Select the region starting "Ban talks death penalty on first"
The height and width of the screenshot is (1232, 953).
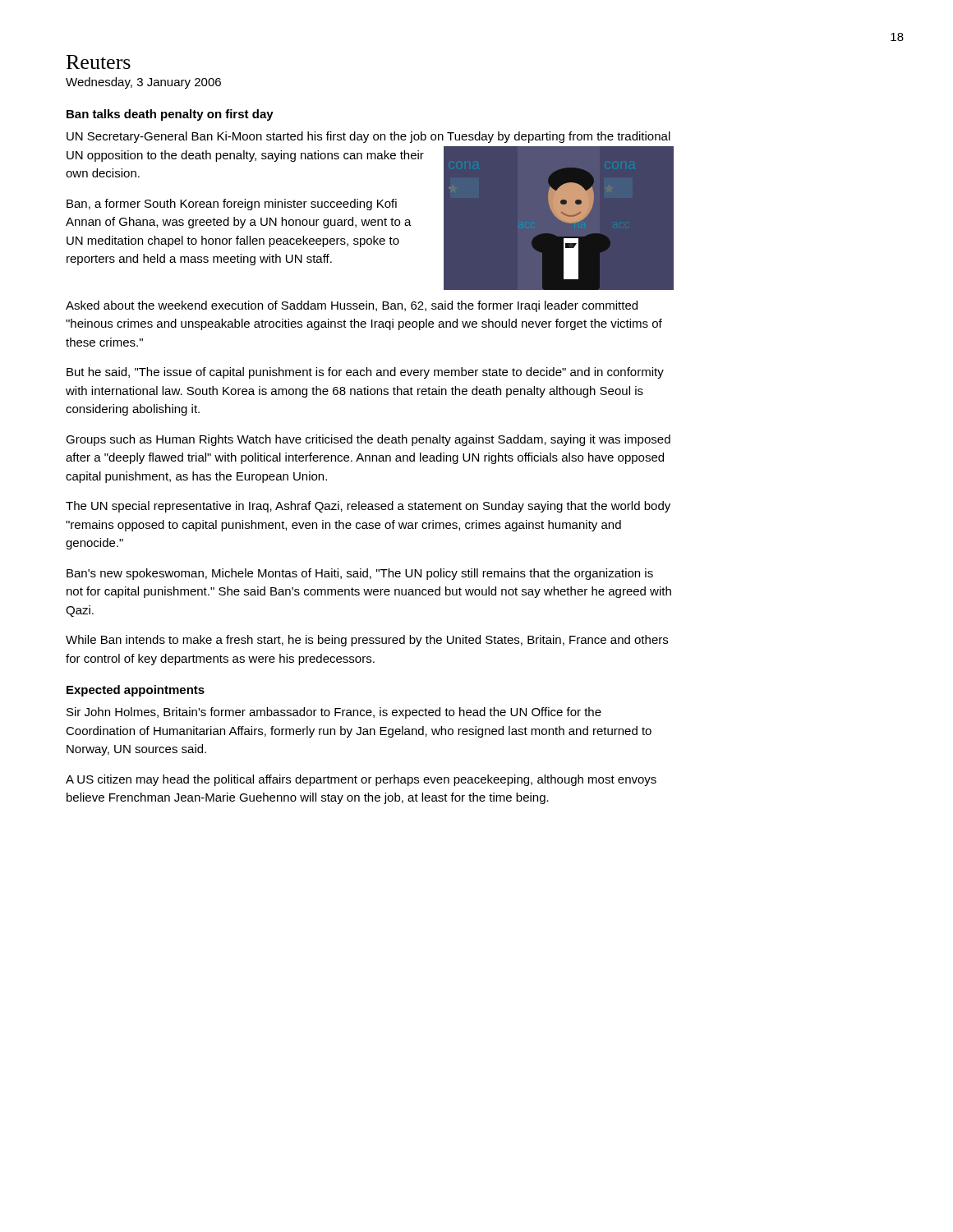point(169,114)
